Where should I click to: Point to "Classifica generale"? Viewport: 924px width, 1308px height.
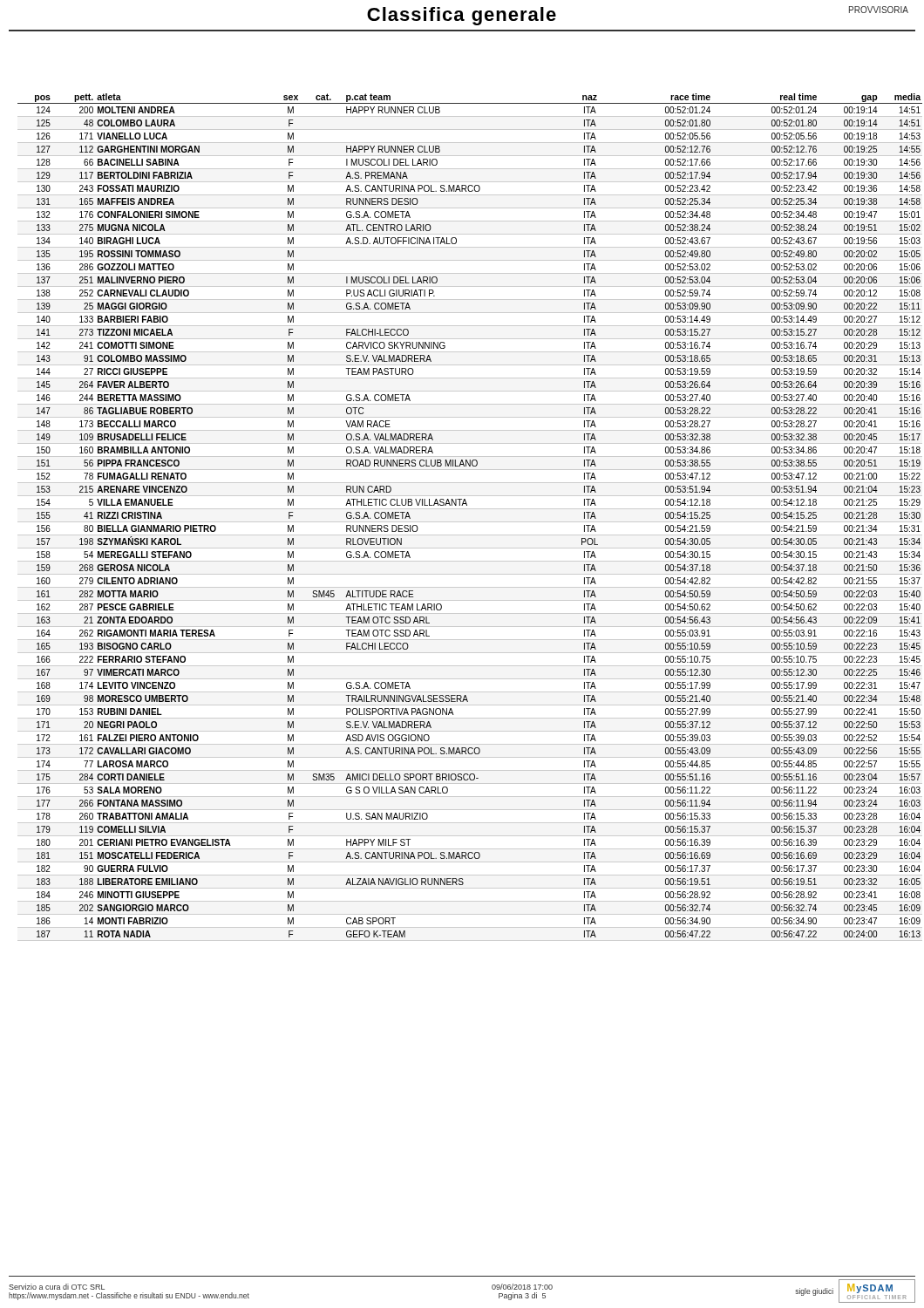coord(462,14)
